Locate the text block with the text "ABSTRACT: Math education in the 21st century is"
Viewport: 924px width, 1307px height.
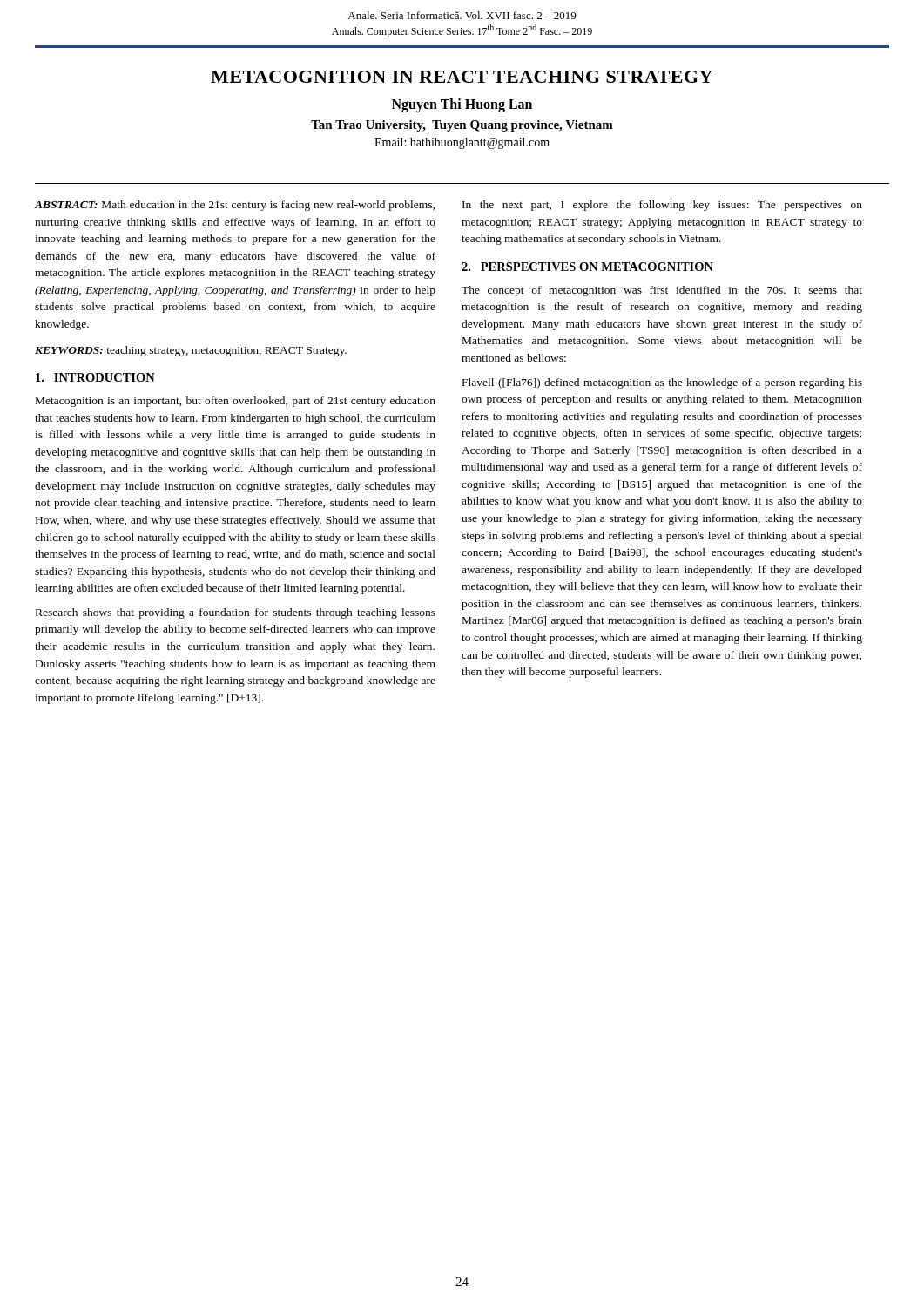(235, 264)
